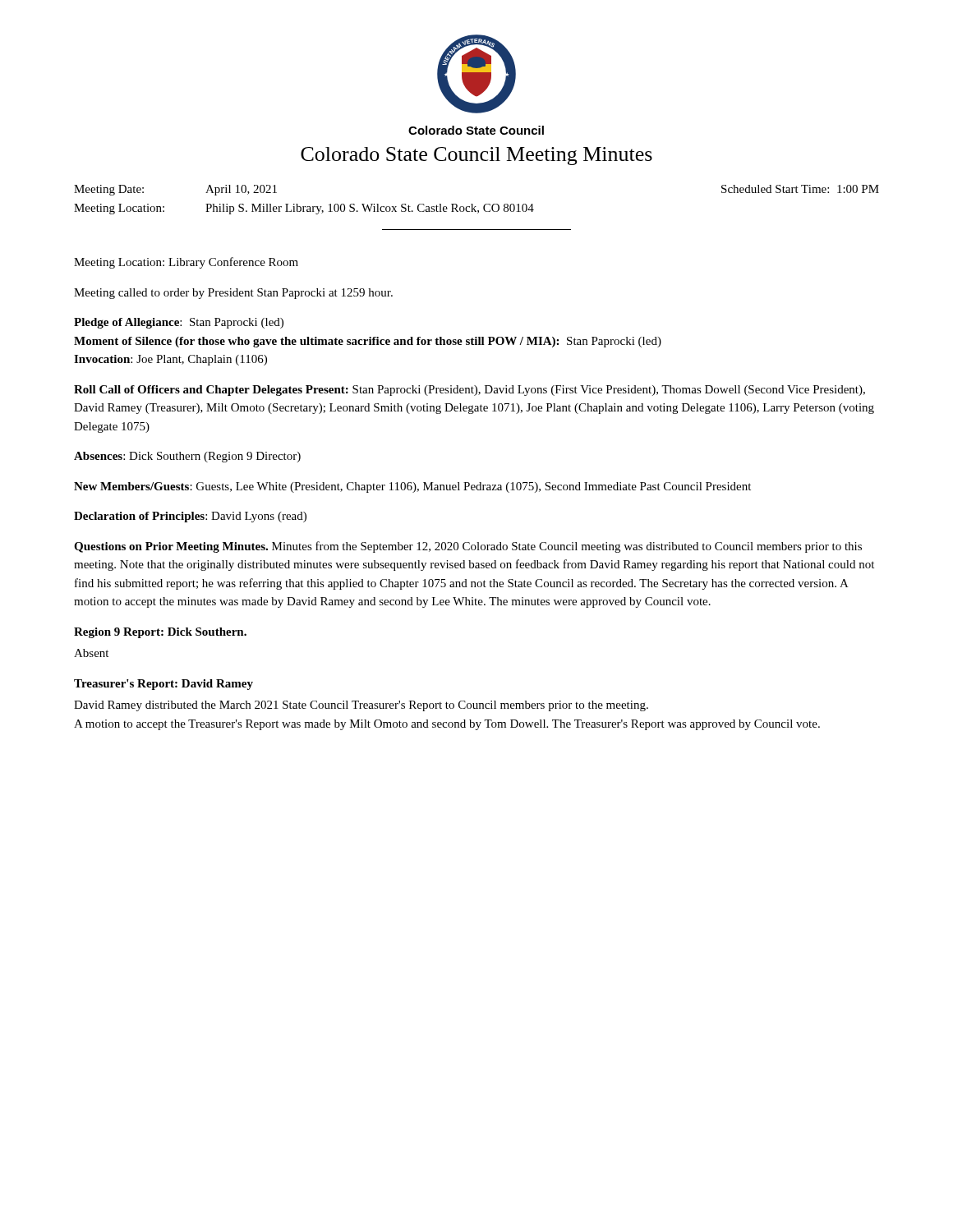The width and height of the screenshot is (953, 1232).
Task: Find the block on this page that starts "Meeting Location: Library"
Action: click(186, 262)
